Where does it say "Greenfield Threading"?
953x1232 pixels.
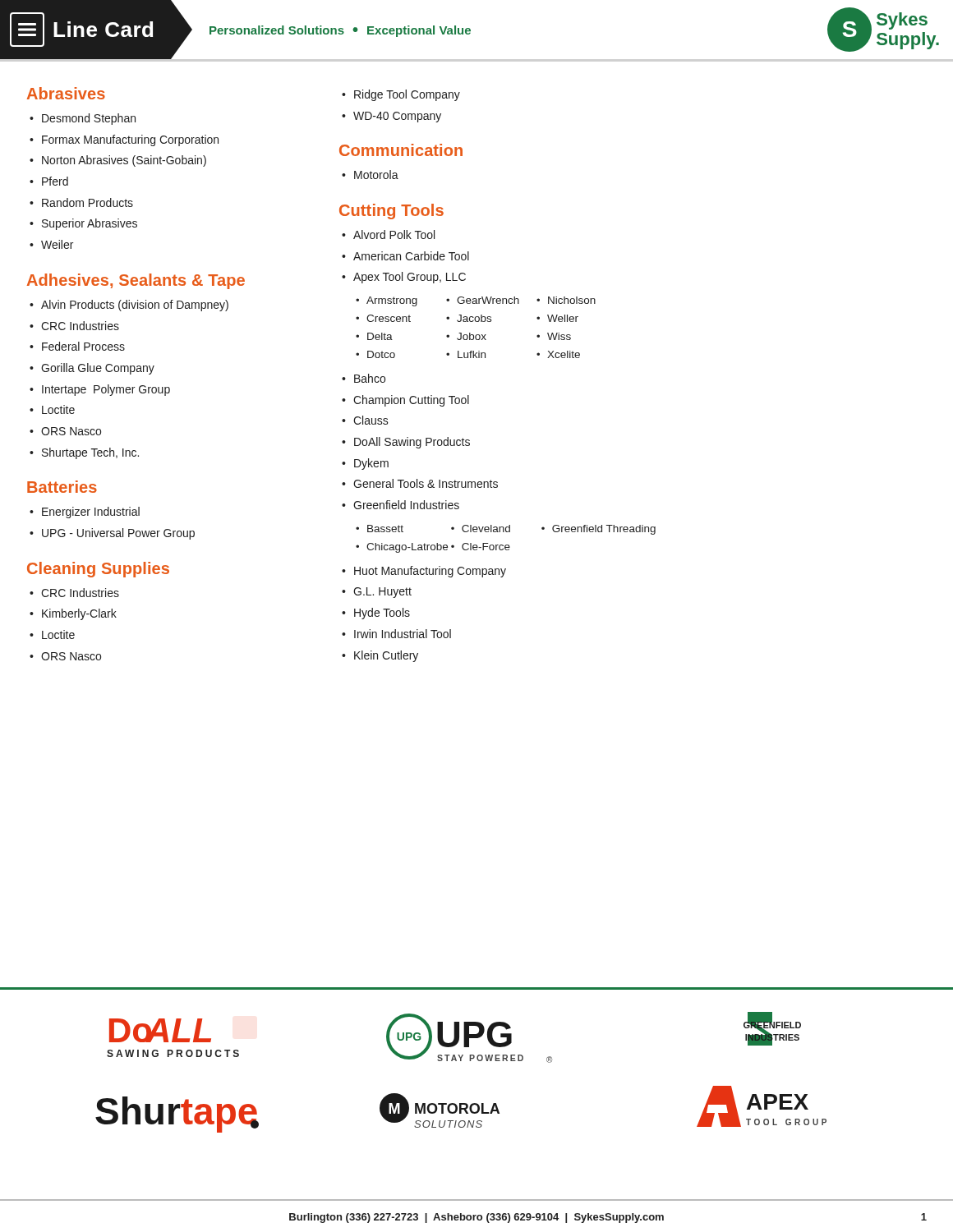[604, 528]
